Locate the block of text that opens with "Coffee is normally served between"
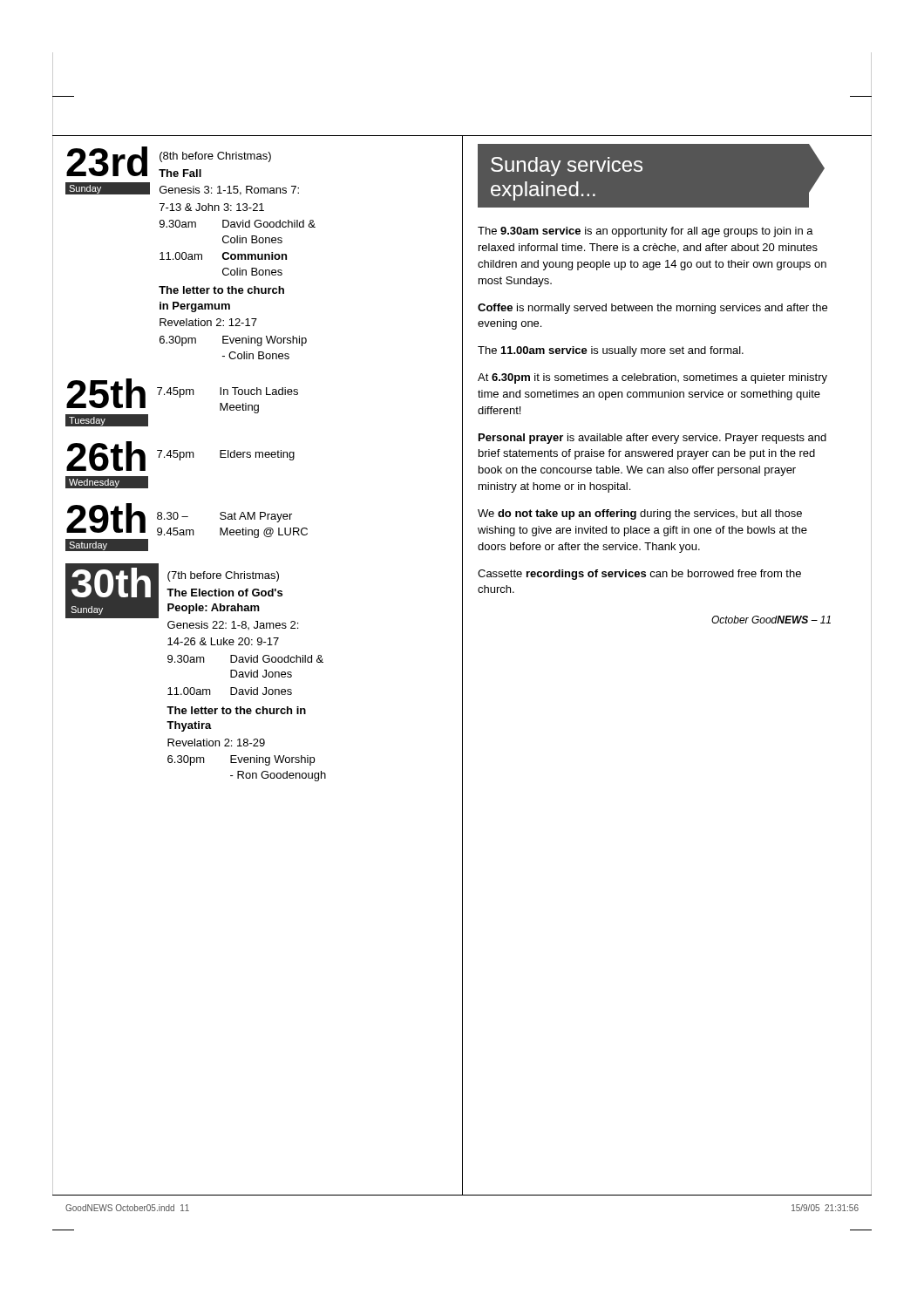 (x=653, y=315)
